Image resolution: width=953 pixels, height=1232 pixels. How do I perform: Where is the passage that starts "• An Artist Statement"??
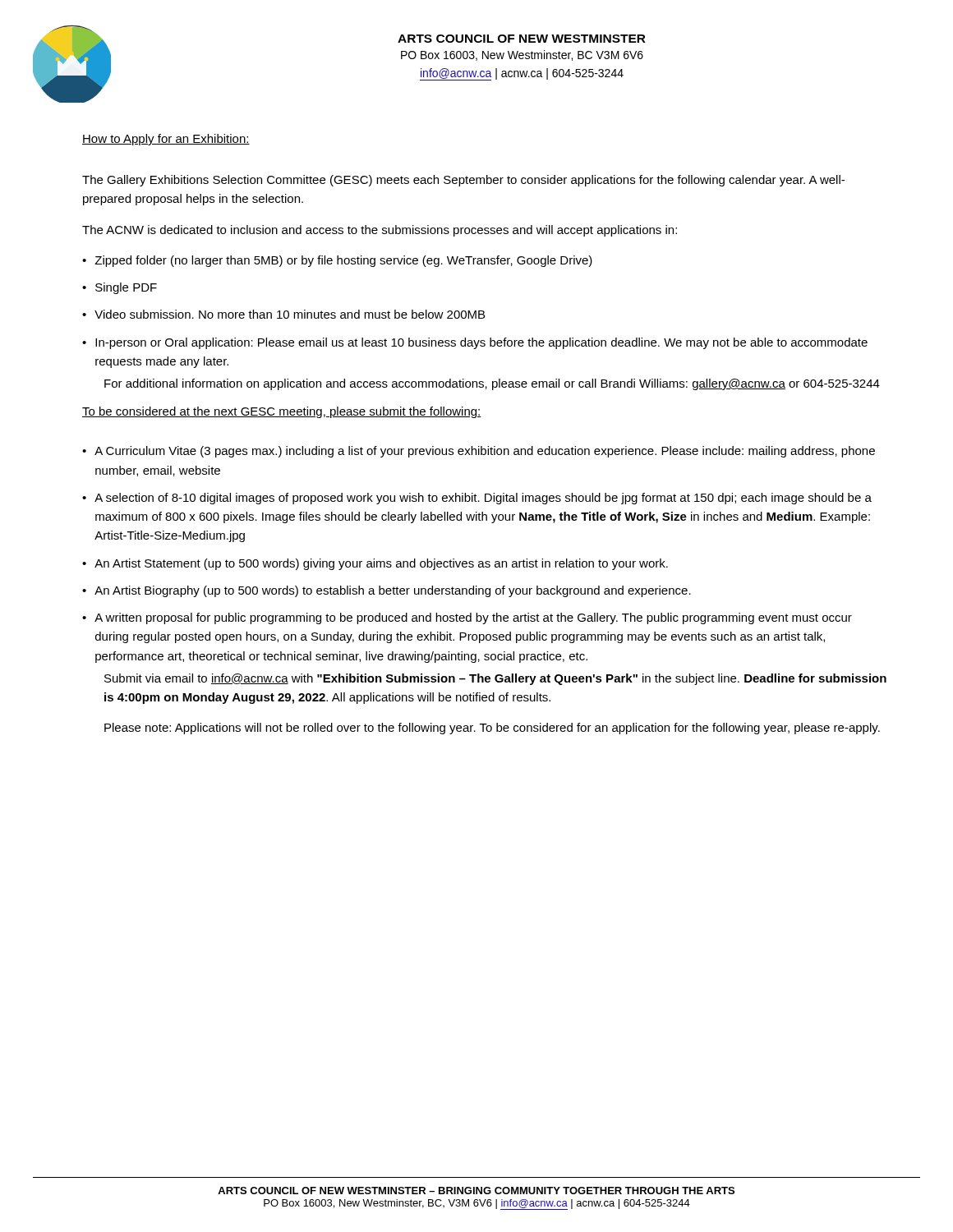pyautogui.click(x=485, y=563)
